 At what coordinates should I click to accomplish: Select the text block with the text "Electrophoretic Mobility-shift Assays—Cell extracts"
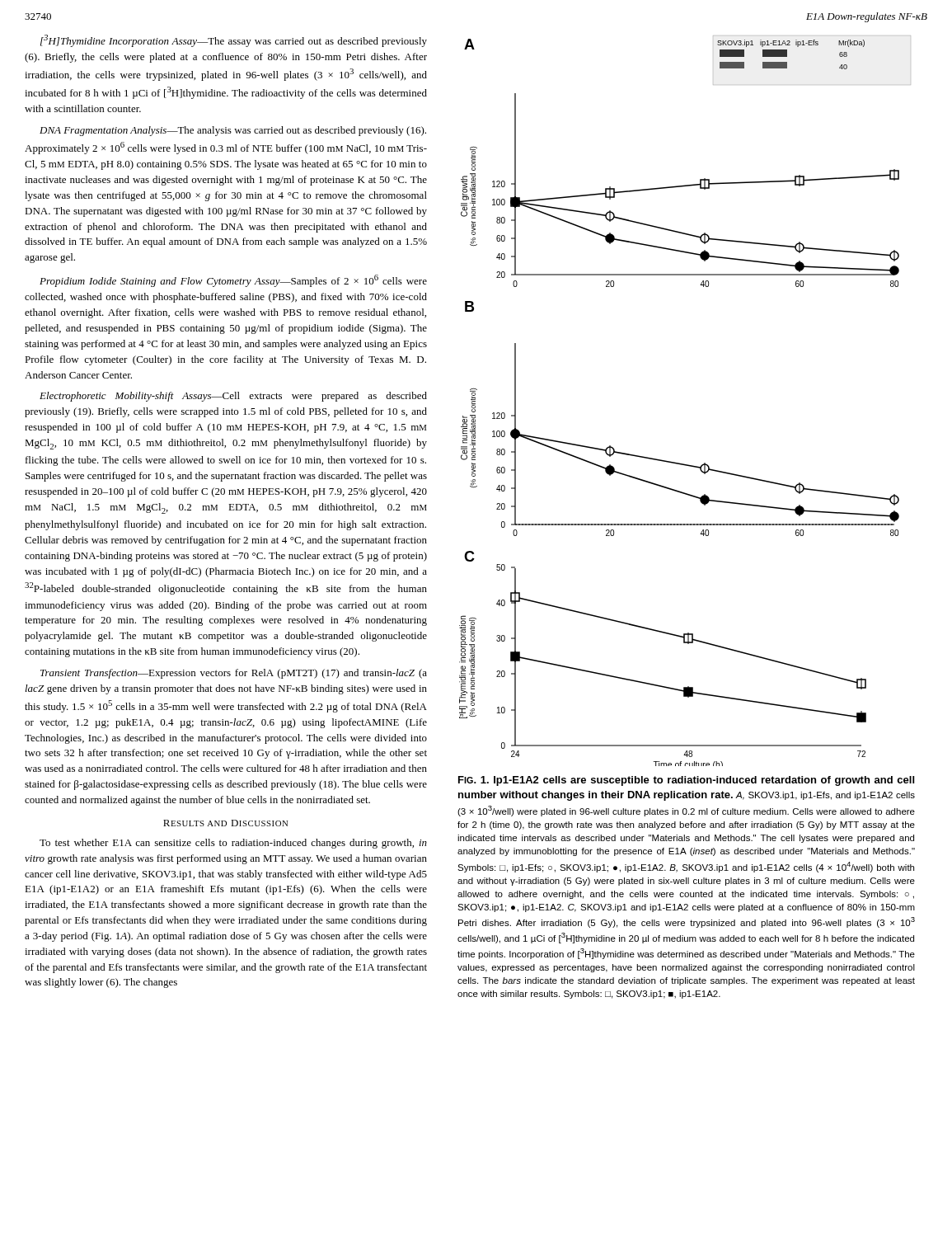tap(226, 524)
